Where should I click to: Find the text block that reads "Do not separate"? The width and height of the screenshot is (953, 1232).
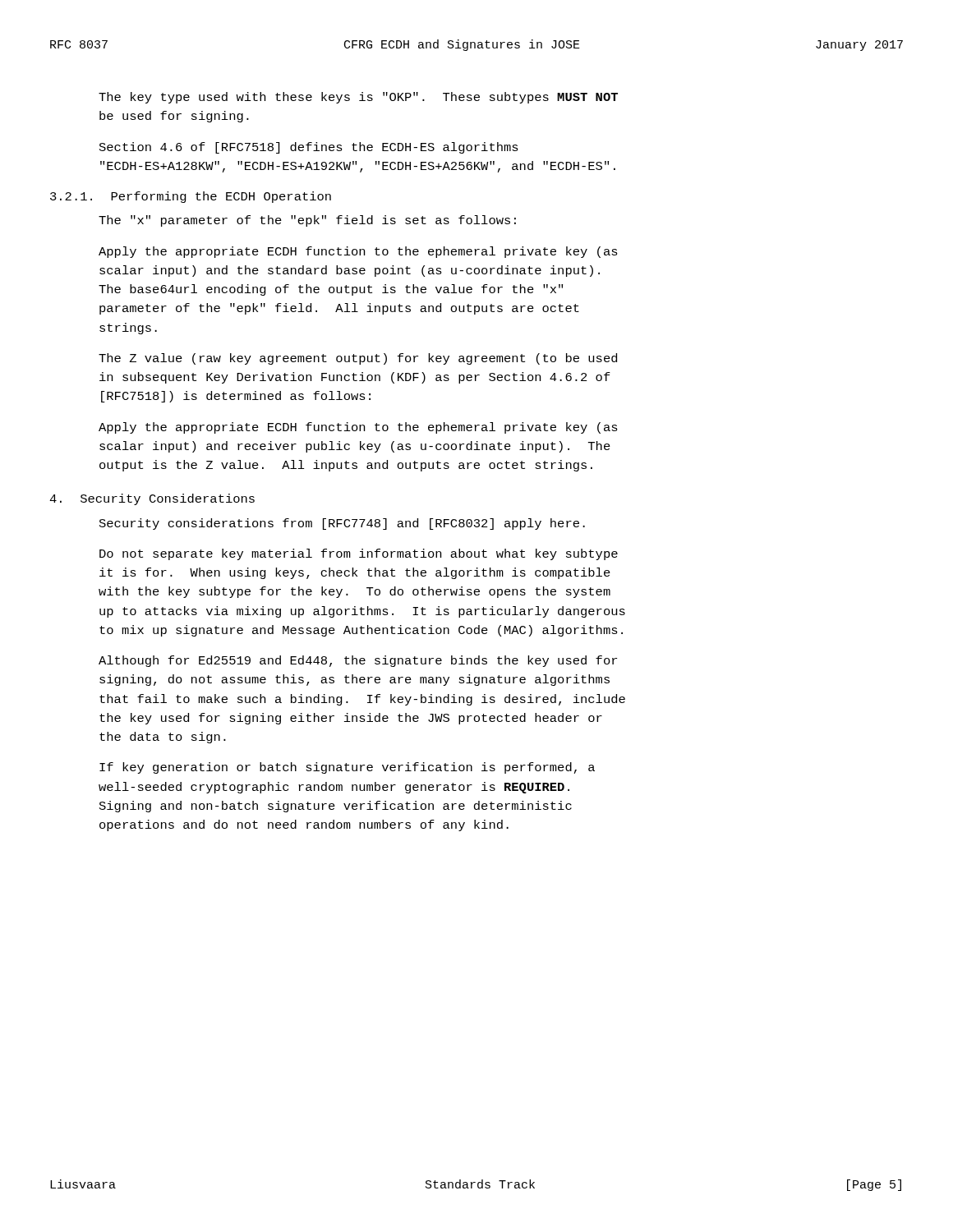pyautogui.click(x=362, y=592)
